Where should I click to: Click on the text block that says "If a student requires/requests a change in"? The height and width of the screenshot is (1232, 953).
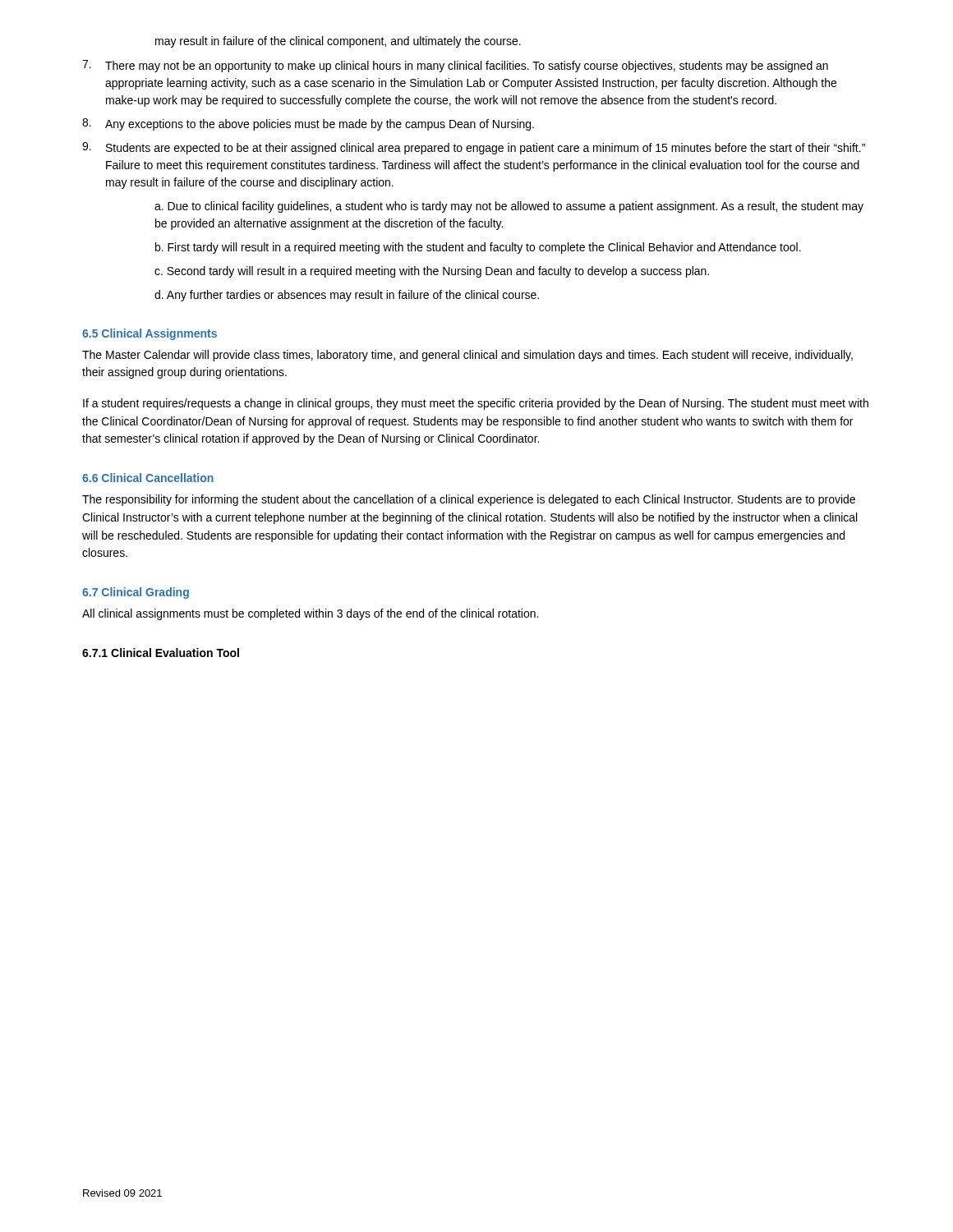(476, 421)
